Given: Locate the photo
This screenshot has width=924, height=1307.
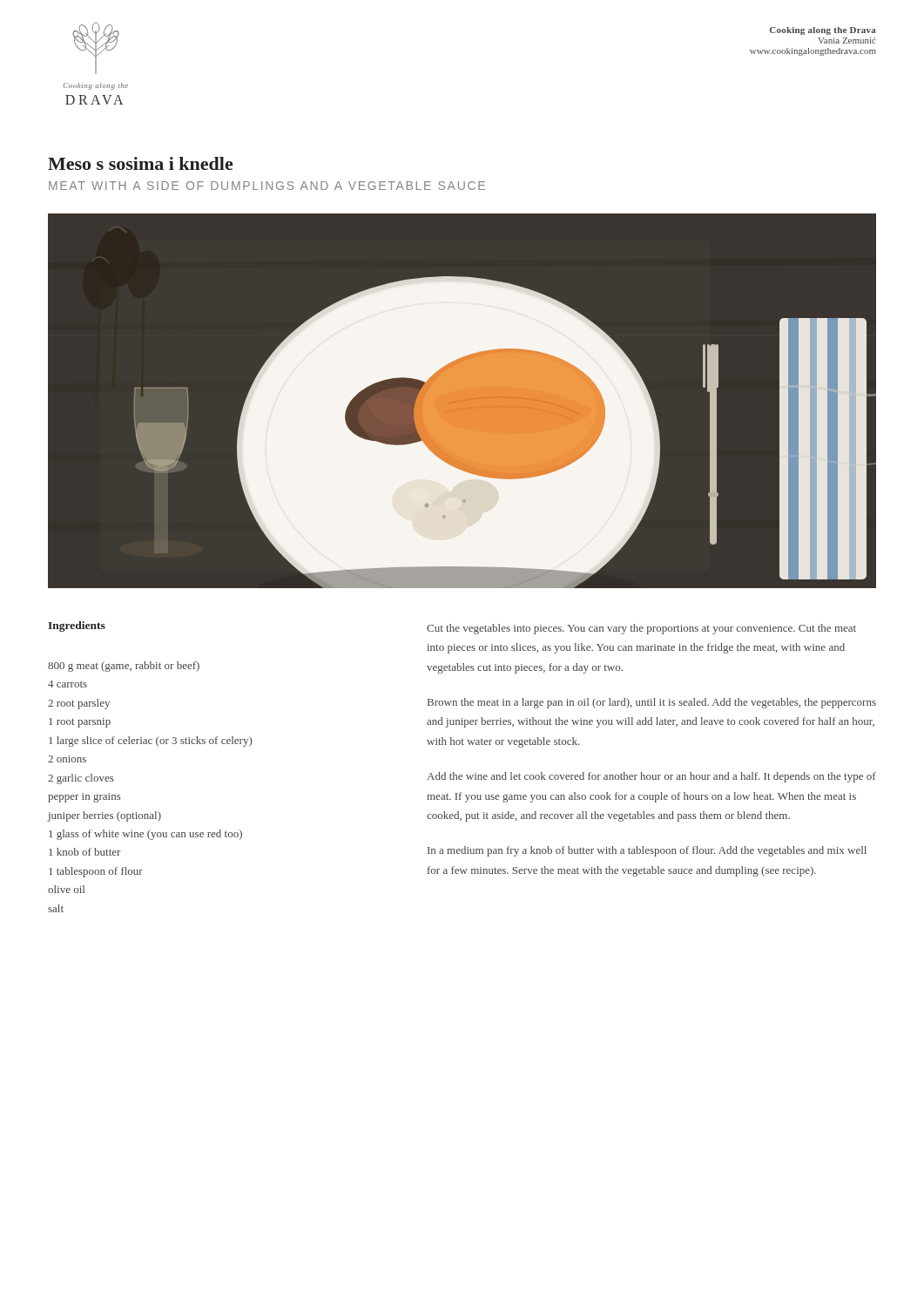Looking at the screenshot, I should coord(462,401).
